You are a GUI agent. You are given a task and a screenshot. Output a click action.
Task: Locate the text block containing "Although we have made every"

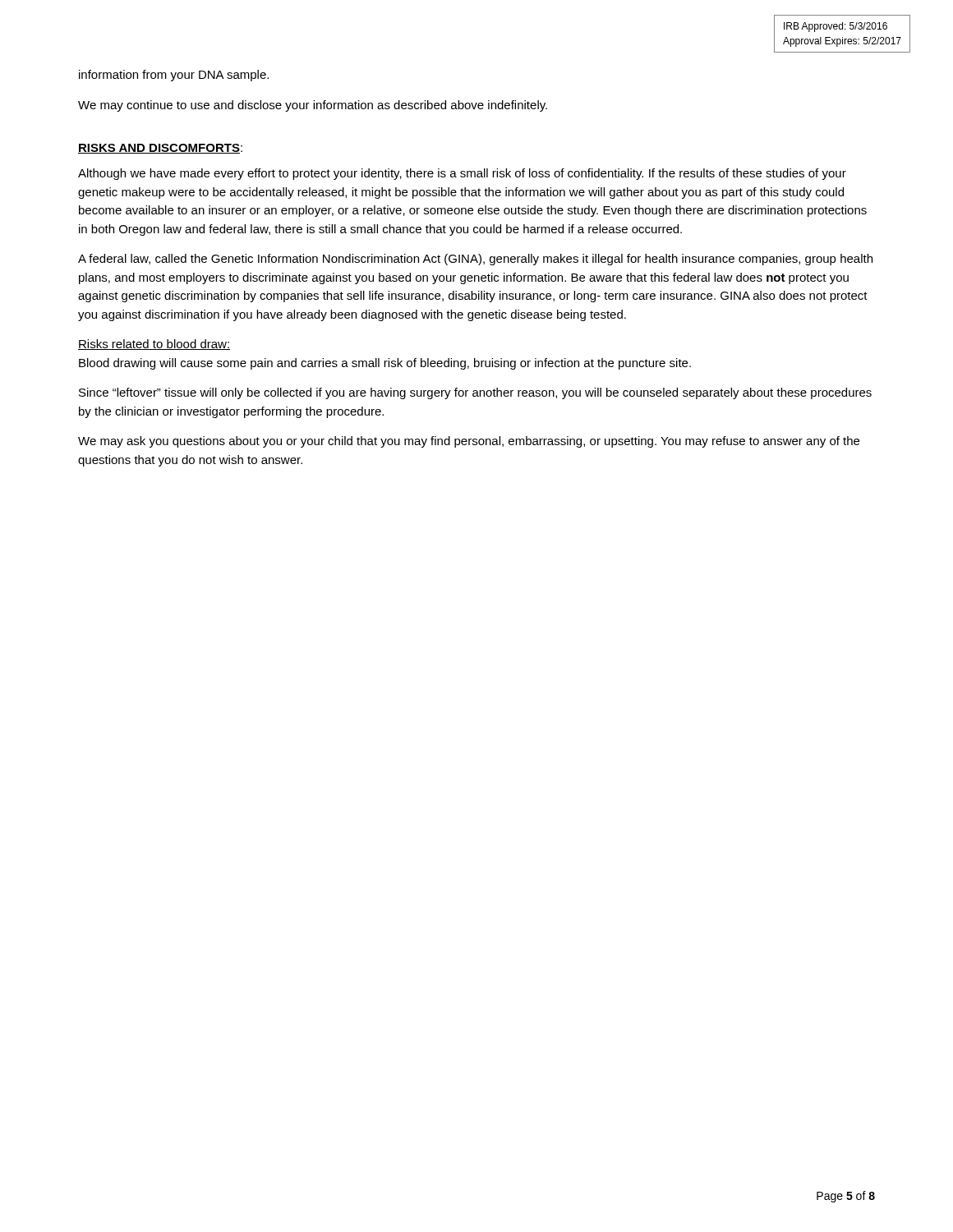(x=476, y=201)
